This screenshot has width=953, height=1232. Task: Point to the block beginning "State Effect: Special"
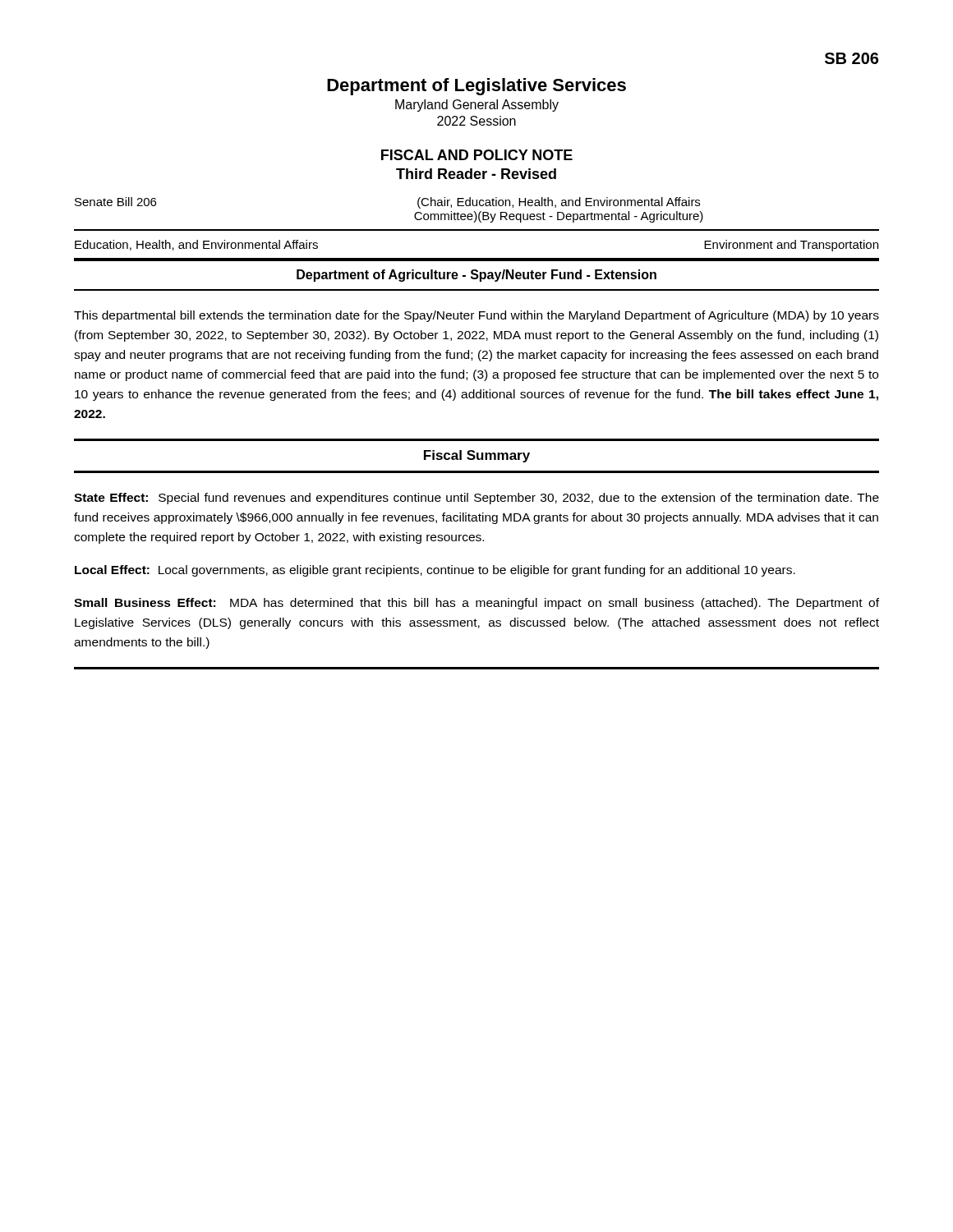pos(476,517)
